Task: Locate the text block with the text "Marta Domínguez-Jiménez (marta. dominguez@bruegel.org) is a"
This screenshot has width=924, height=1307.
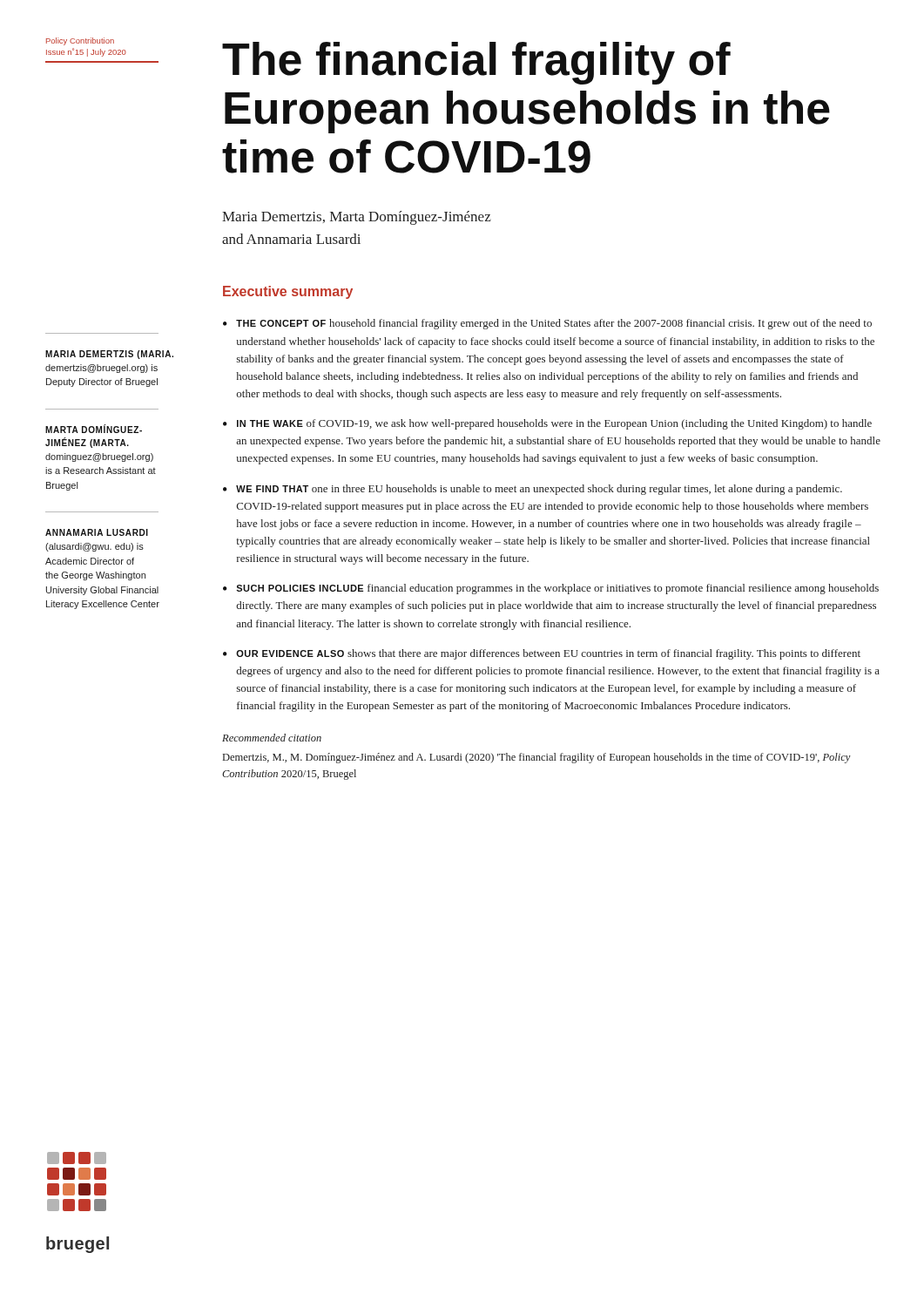Action: (119, 458)
